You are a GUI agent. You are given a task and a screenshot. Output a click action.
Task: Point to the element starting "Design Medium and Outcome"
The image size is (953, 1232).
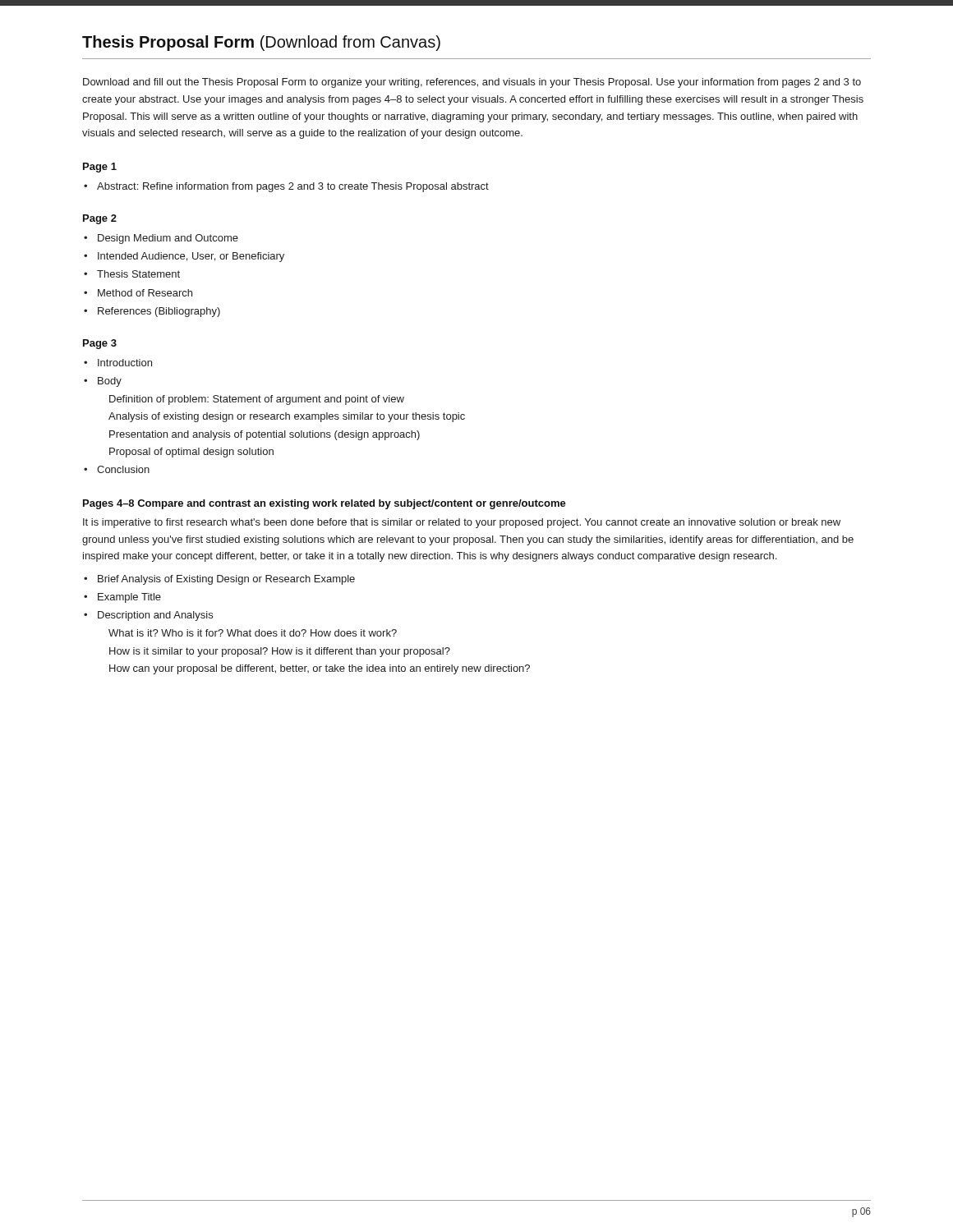pyautogui.click(x=168, y=238)
